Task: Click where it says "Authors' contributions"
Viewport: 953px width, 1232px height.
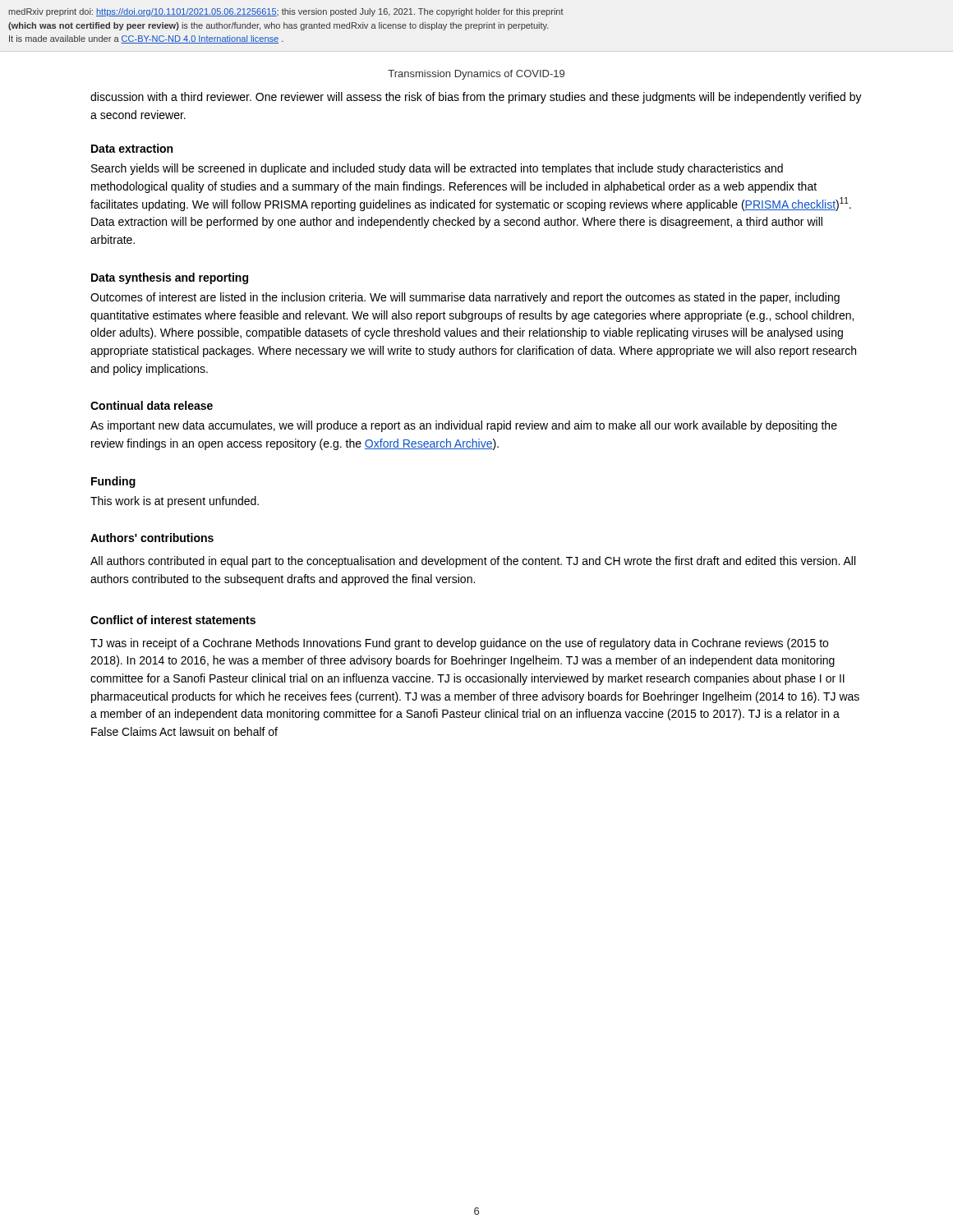Action: click(x=152, y=538)
